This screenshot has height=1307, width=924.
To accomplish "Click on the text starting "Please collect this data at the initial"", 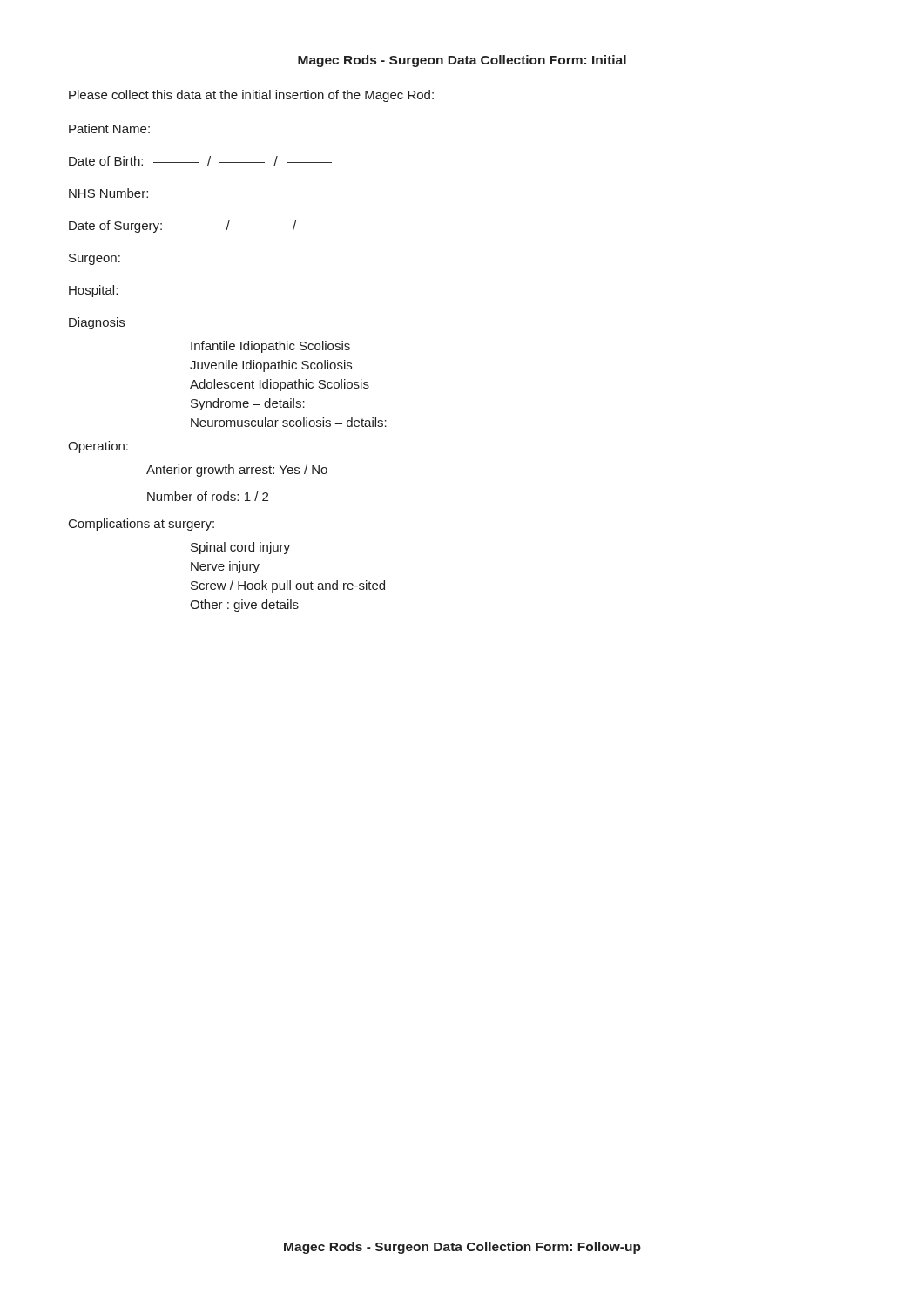I will coord(251,95).
